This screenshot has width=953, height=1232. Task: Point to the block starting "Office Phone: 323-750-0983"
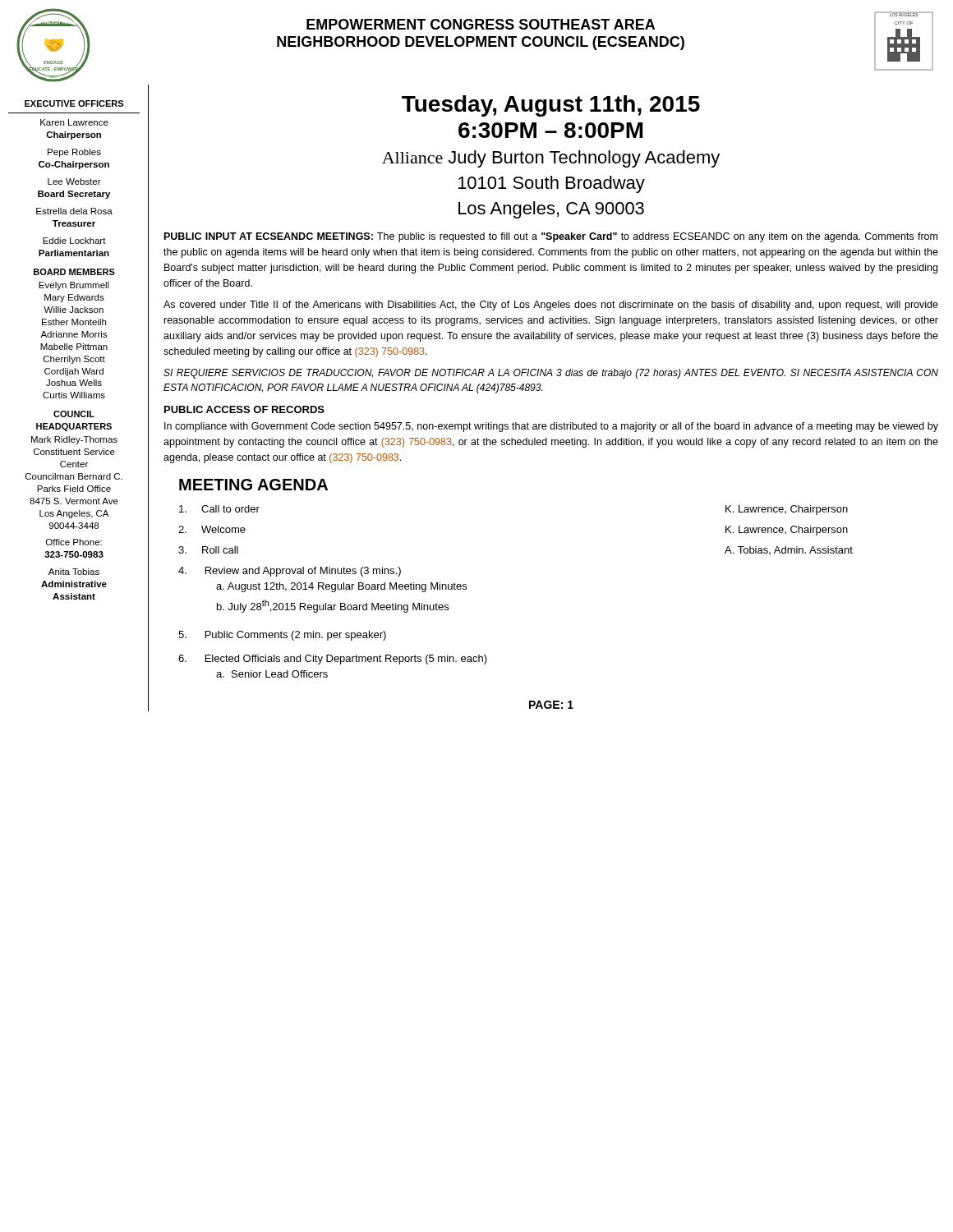[74, 549]
